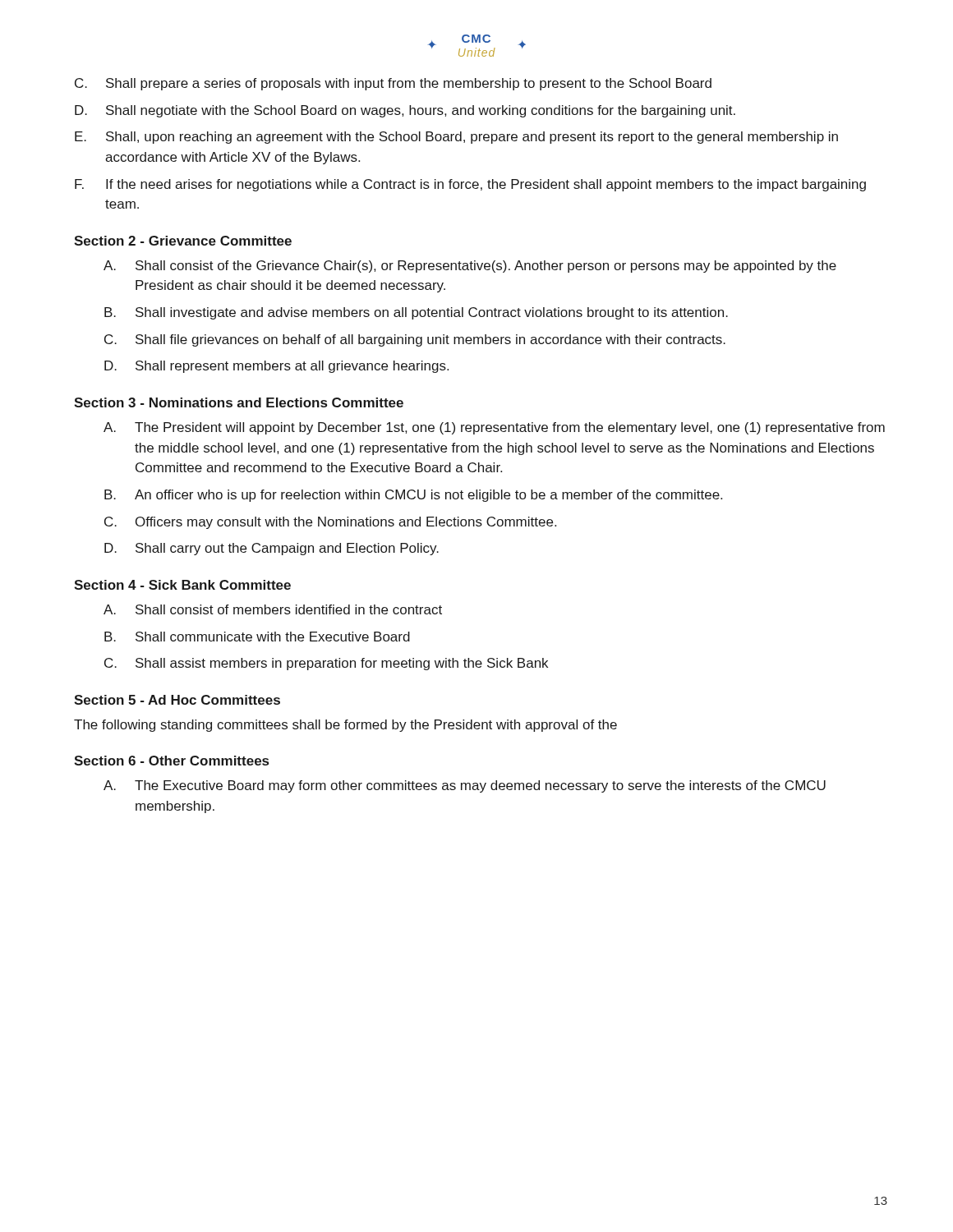953x1232 pixels.
Task: Select the list item with the text "D. Shall negotiate with the School Board on"
Action: [x=481, y=111]
